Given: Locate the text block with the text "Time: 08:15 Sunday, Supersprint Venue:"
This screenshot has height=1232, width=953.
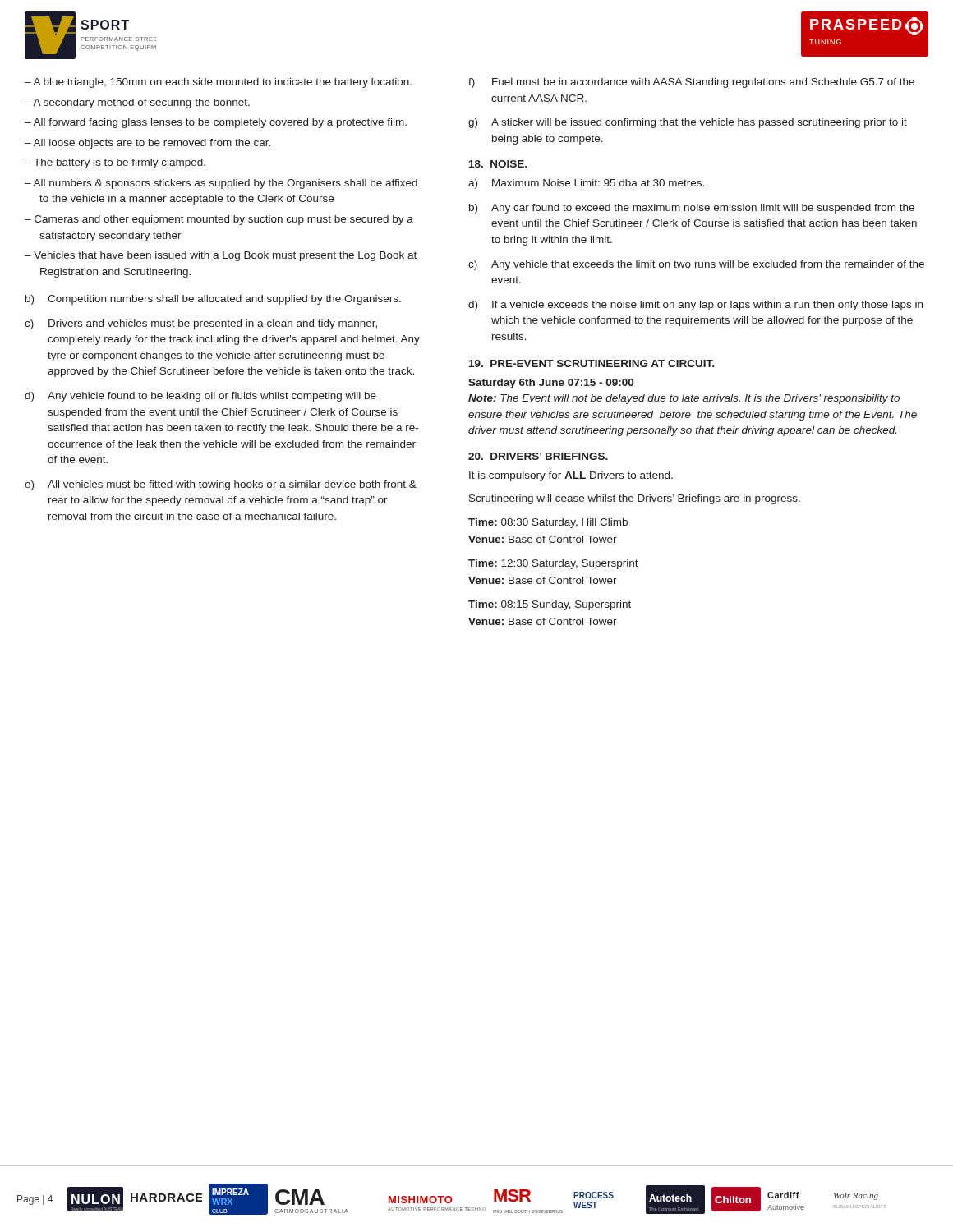Looking at the screenshot, I should pos(550,613).
